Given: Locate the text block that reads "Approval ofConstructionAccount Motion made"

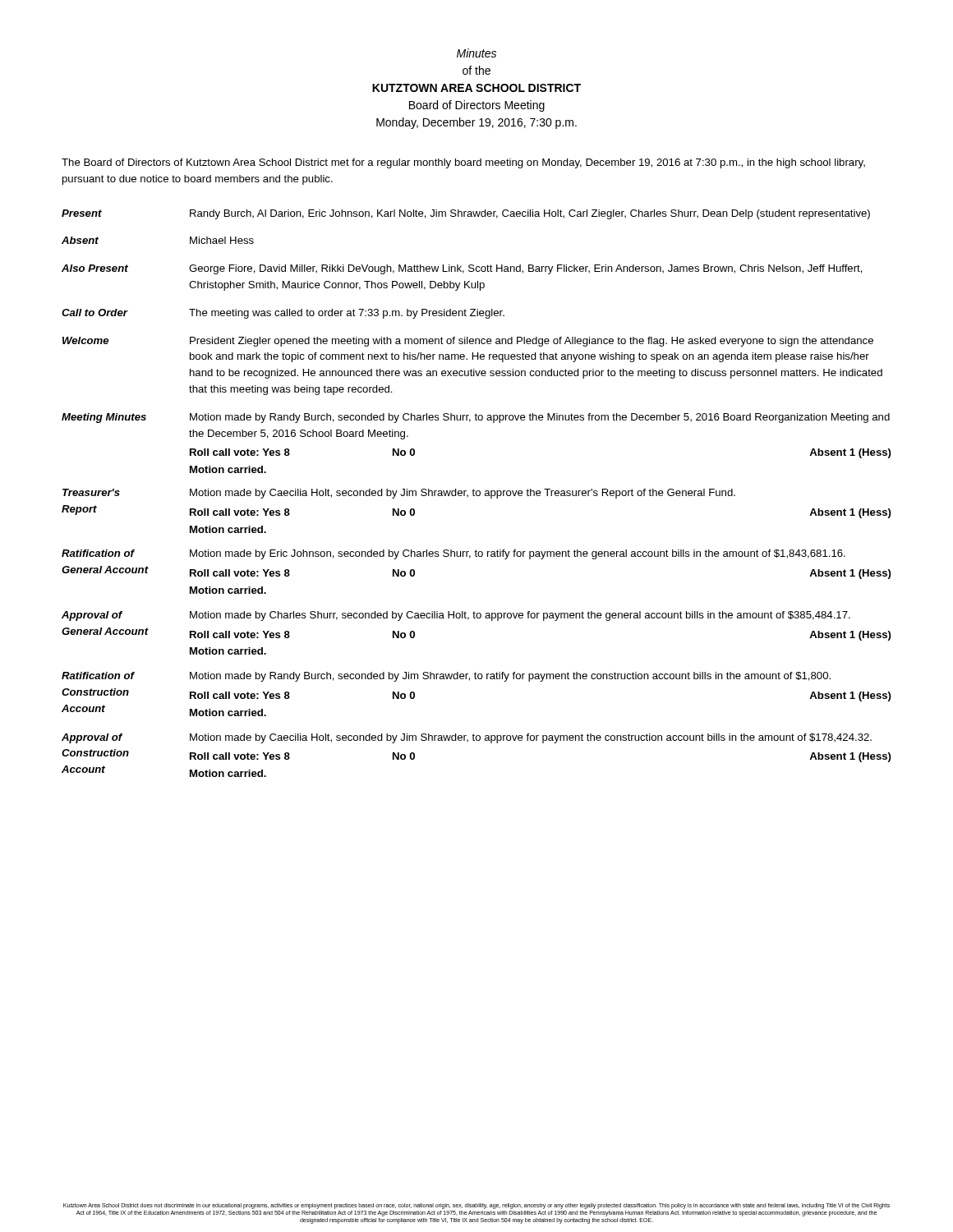Looking at the screenshot, I should point(467,738).
